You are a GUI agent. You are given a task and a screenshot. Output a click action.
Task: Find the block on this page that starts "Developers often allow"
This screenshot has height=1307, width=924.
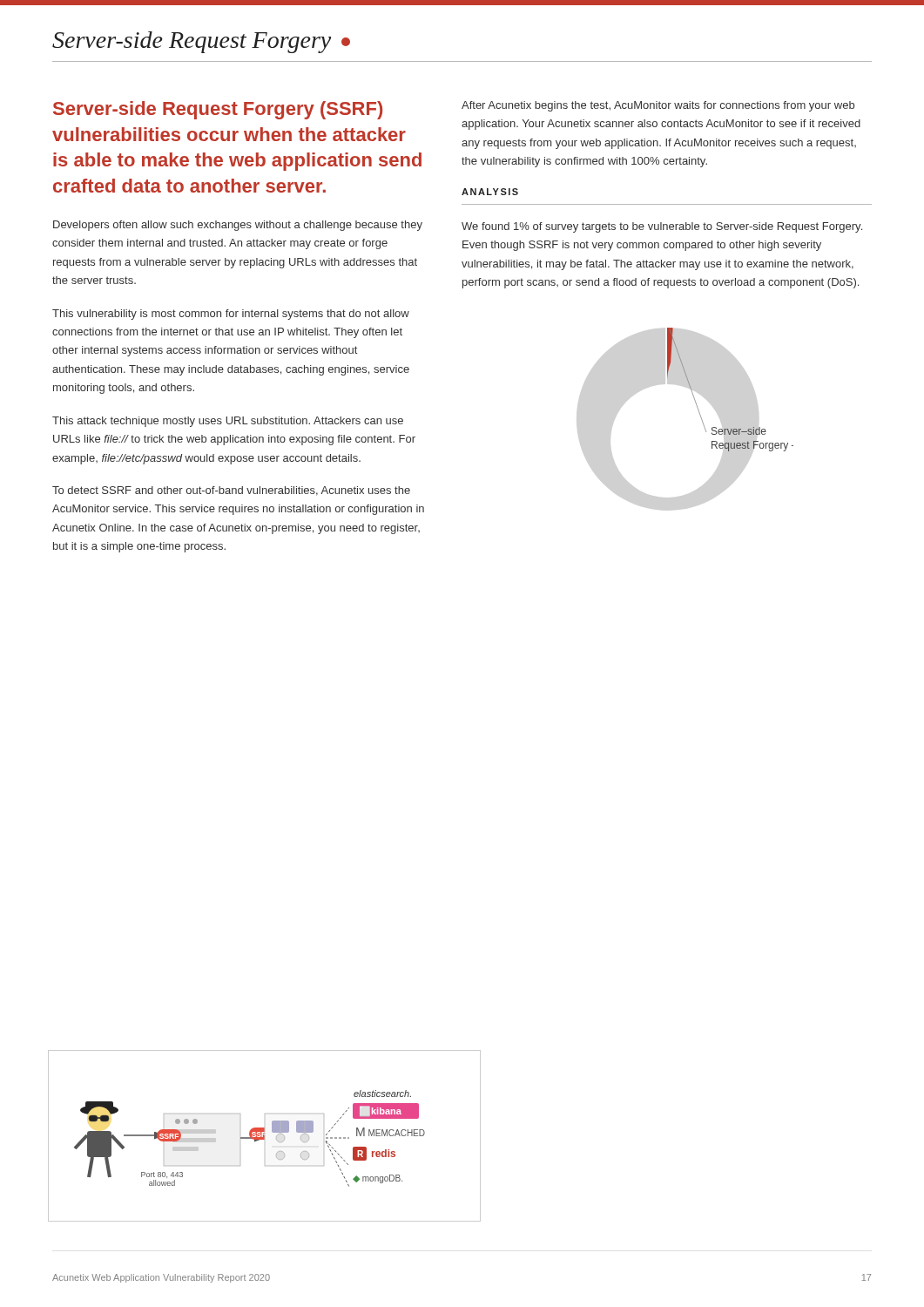pyautogui.click(x=237, y=252)
